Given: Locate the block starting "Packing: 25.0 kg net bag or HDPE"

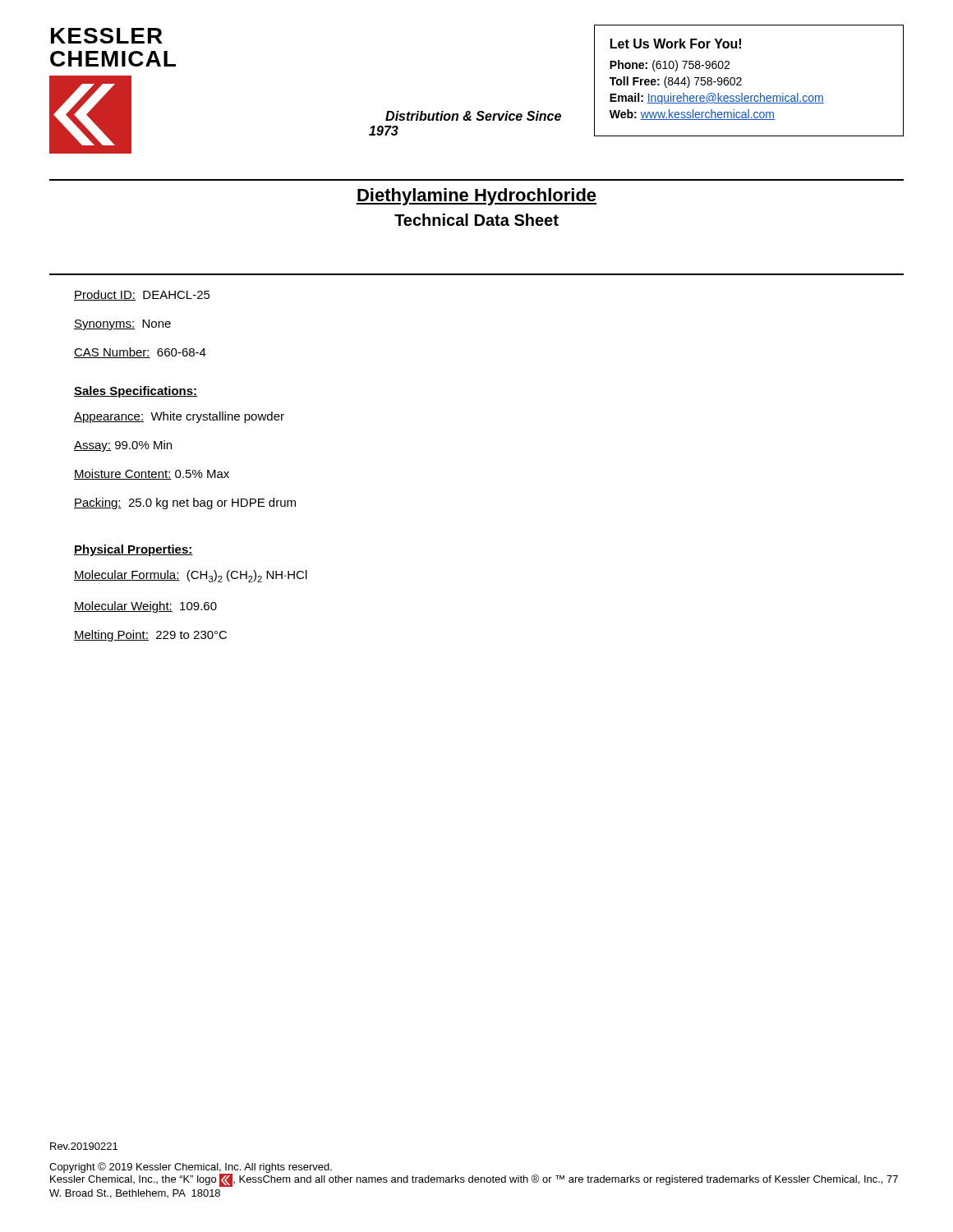Looking at the screenshot, I should 185,502.
